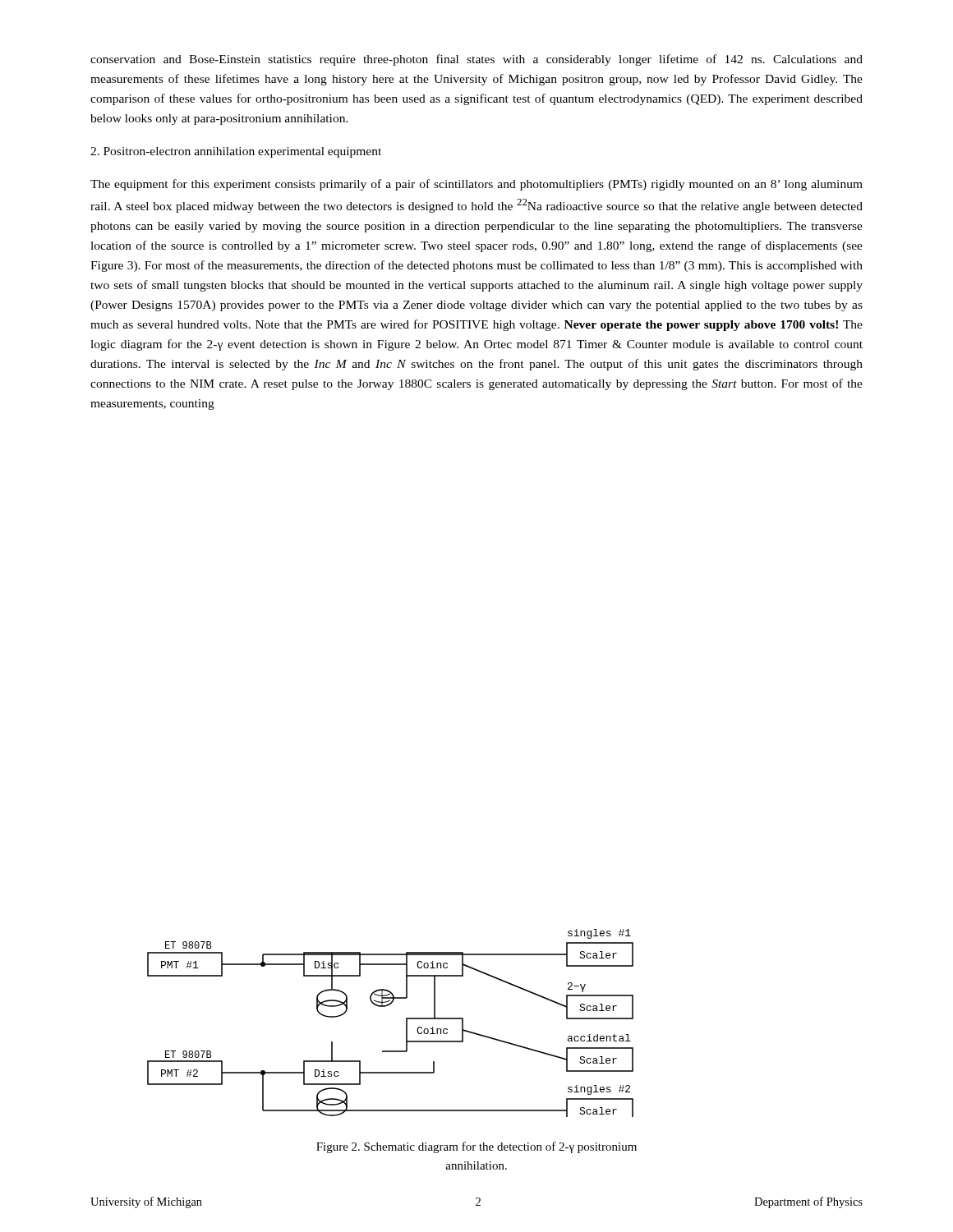Click a caption
This screenshot has height=1232, width=953.
coord(476,1156)
